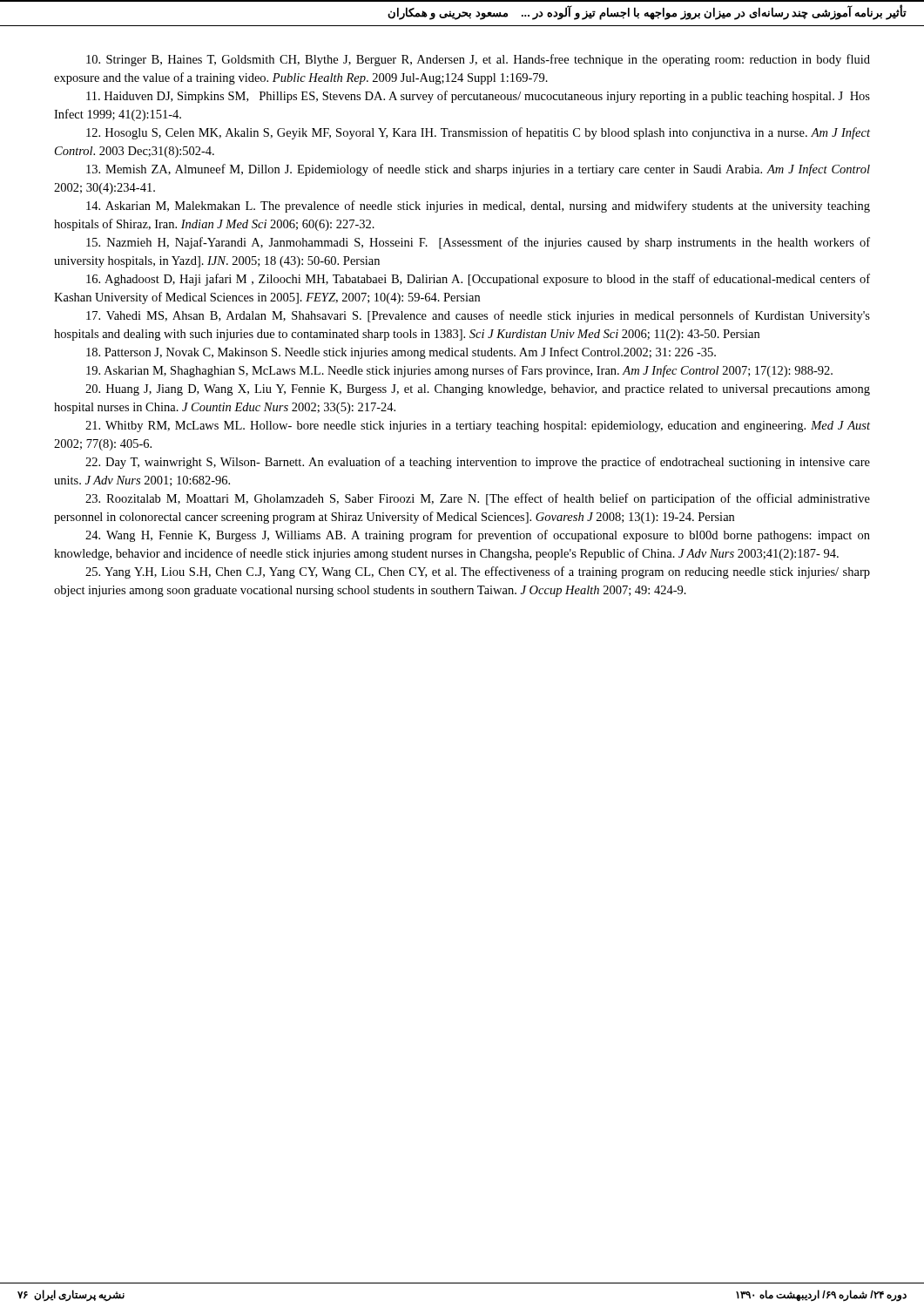The image size is (924, 1307).
Task: Select the element starting "15. Nazmieh H, Najaf-Yarandi"
Action: click(x=462, y=251)
